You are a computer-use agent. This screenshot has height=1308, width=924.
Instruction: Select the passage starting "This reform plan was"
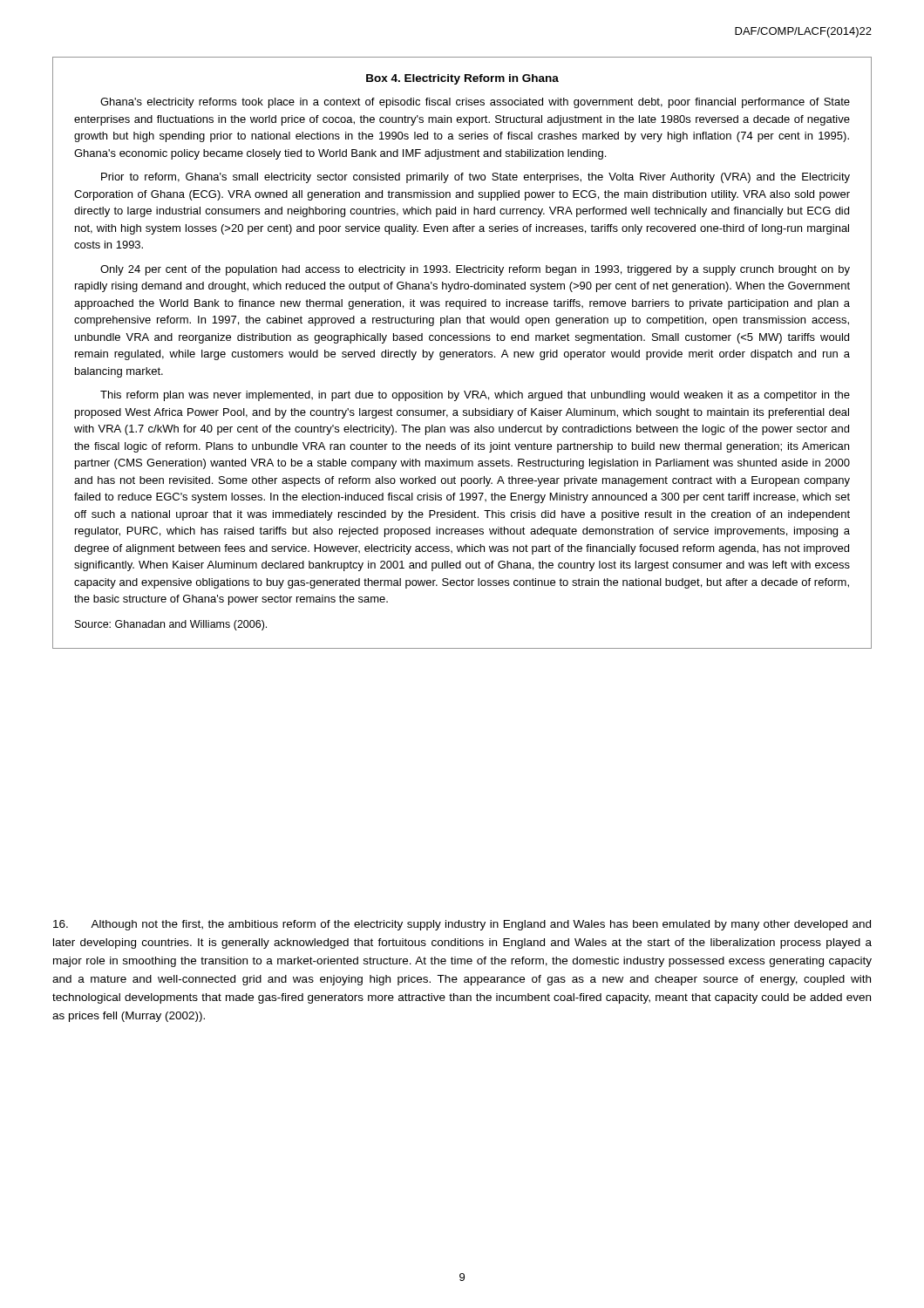[462, 497]
